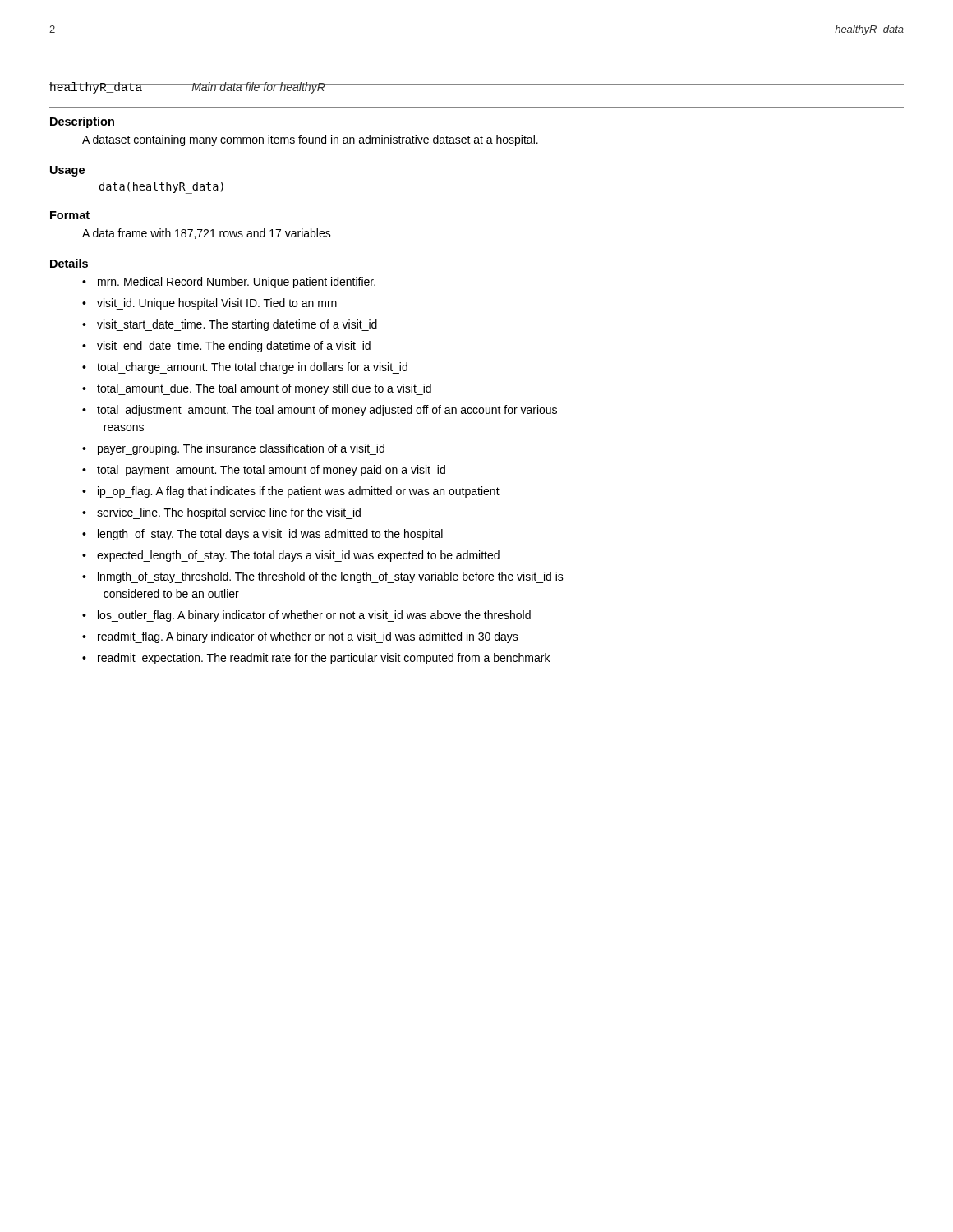Find the block on this page that starts "expected_length_of_stay. The total days a"
Viewport: 953px width, 1232px height.
pyautogui.click(x=298, y=556)
